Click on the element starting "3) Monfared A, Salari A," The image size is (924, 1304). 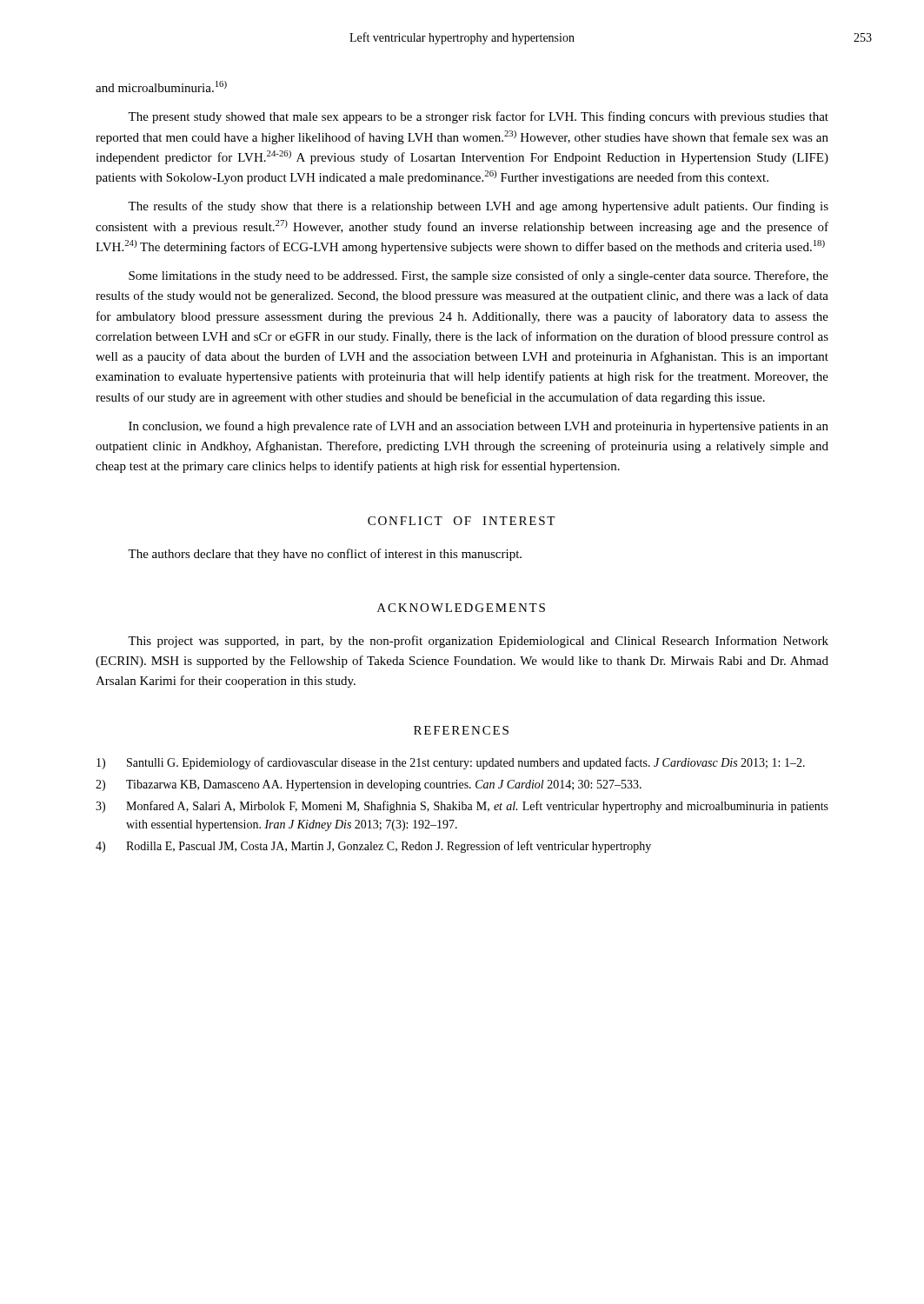click(x=462, y=815)
